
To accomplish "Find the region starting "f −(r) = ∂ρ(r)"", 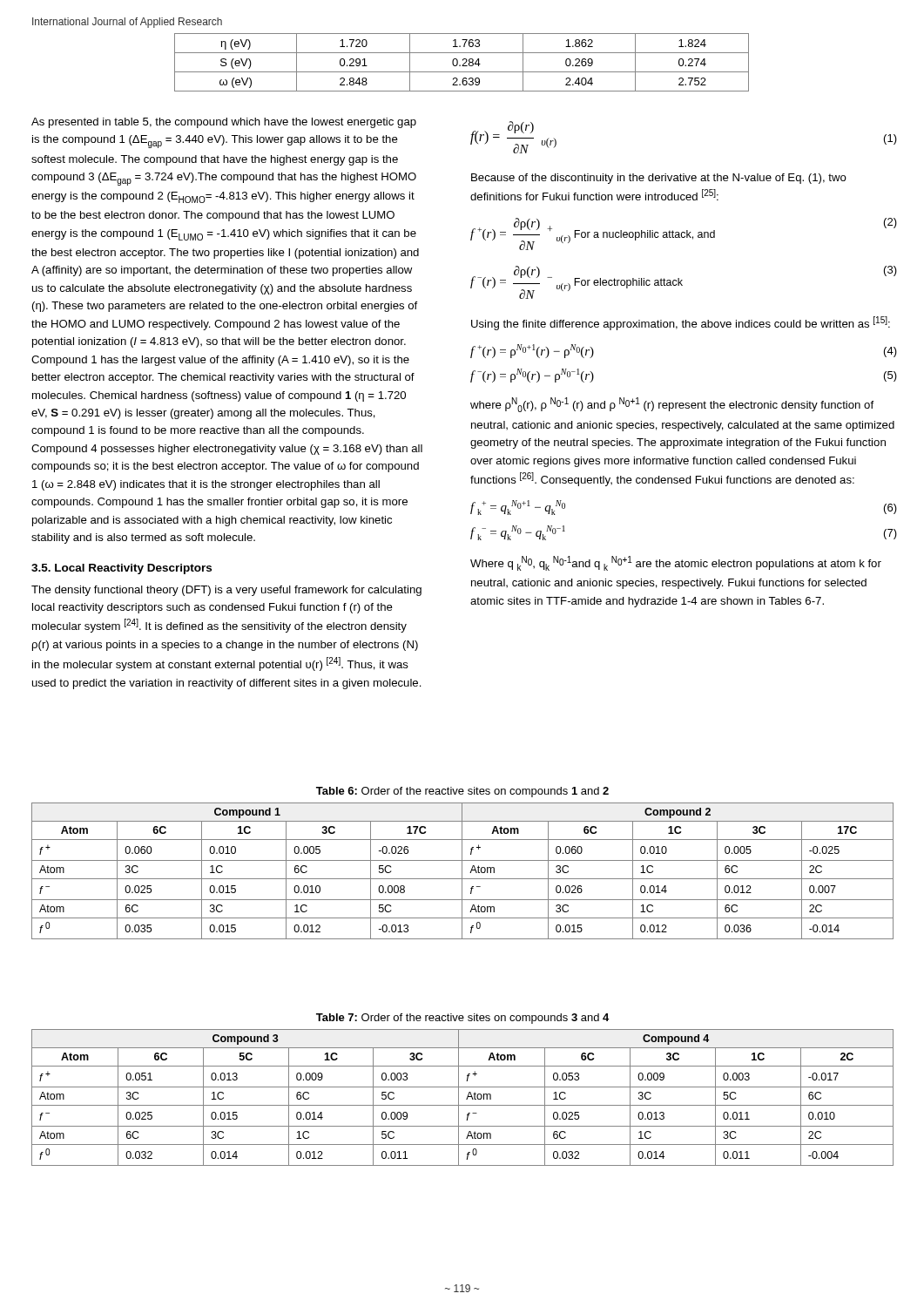I will 684,283.
